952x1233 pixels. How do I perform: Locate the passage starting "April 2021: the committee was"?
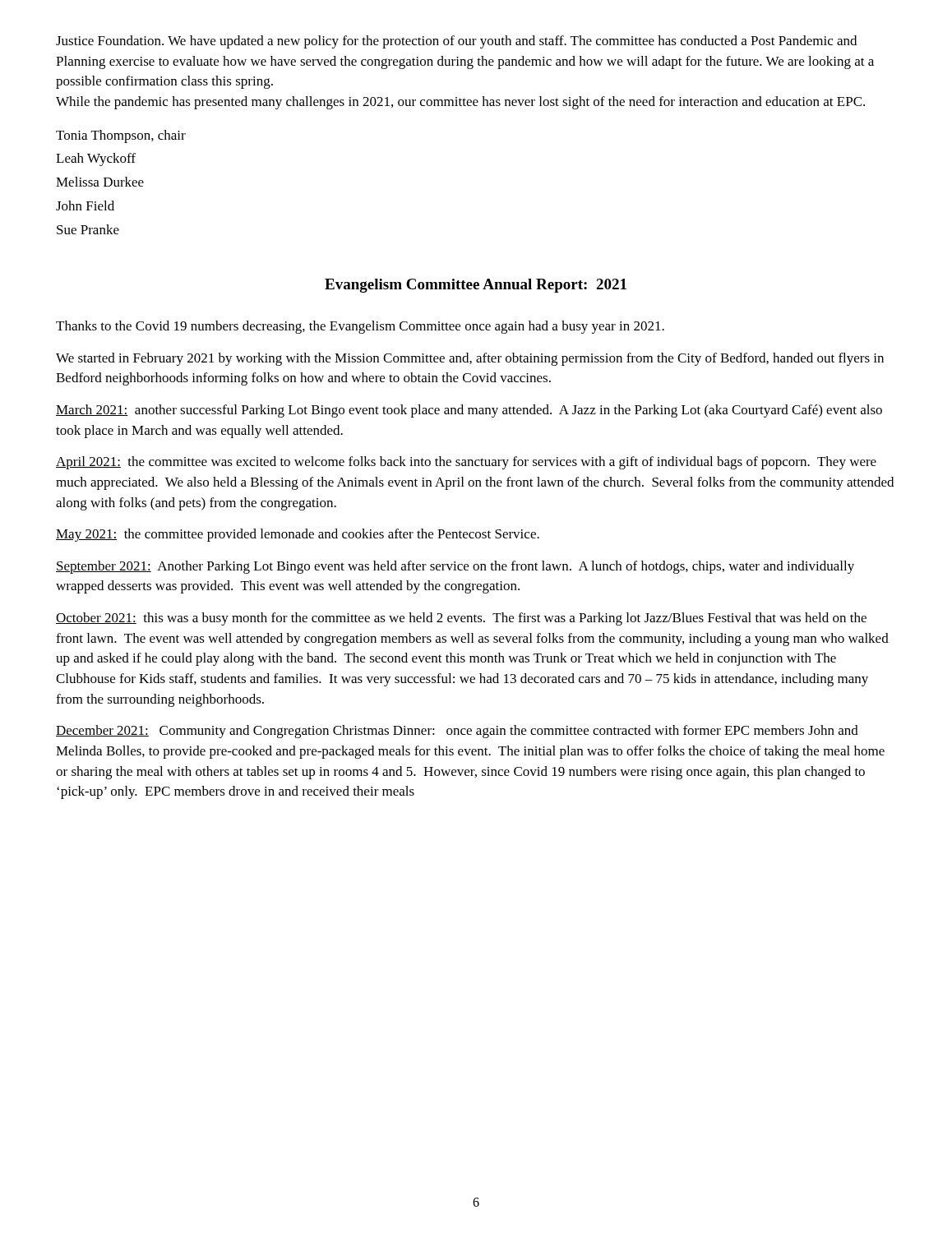[476, 483]
